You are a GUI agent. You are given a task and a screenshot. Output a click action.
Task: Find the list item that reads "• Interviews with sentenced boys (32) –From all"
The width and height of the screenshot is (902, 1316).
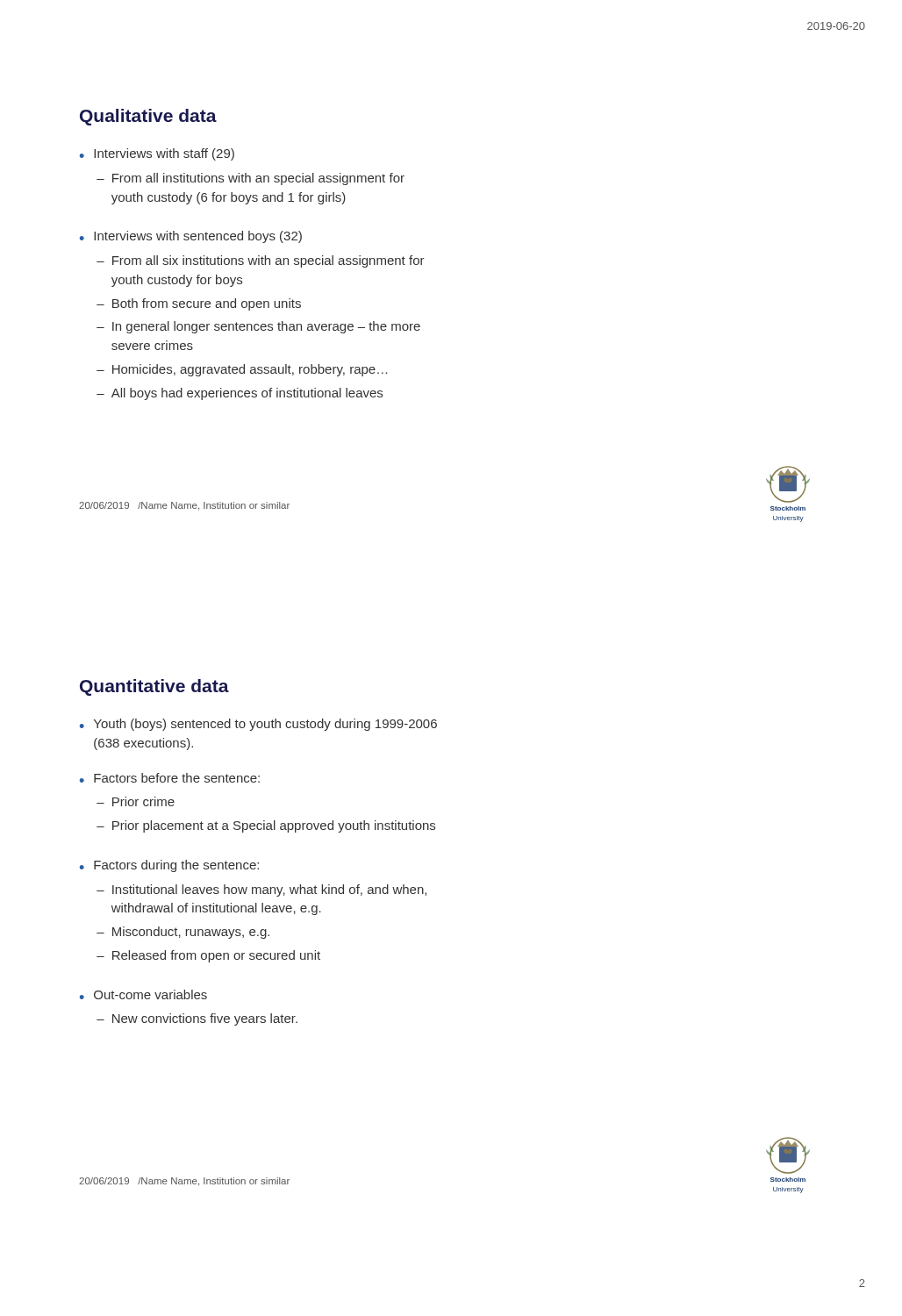pyautogui.click(x=377, y=316)
